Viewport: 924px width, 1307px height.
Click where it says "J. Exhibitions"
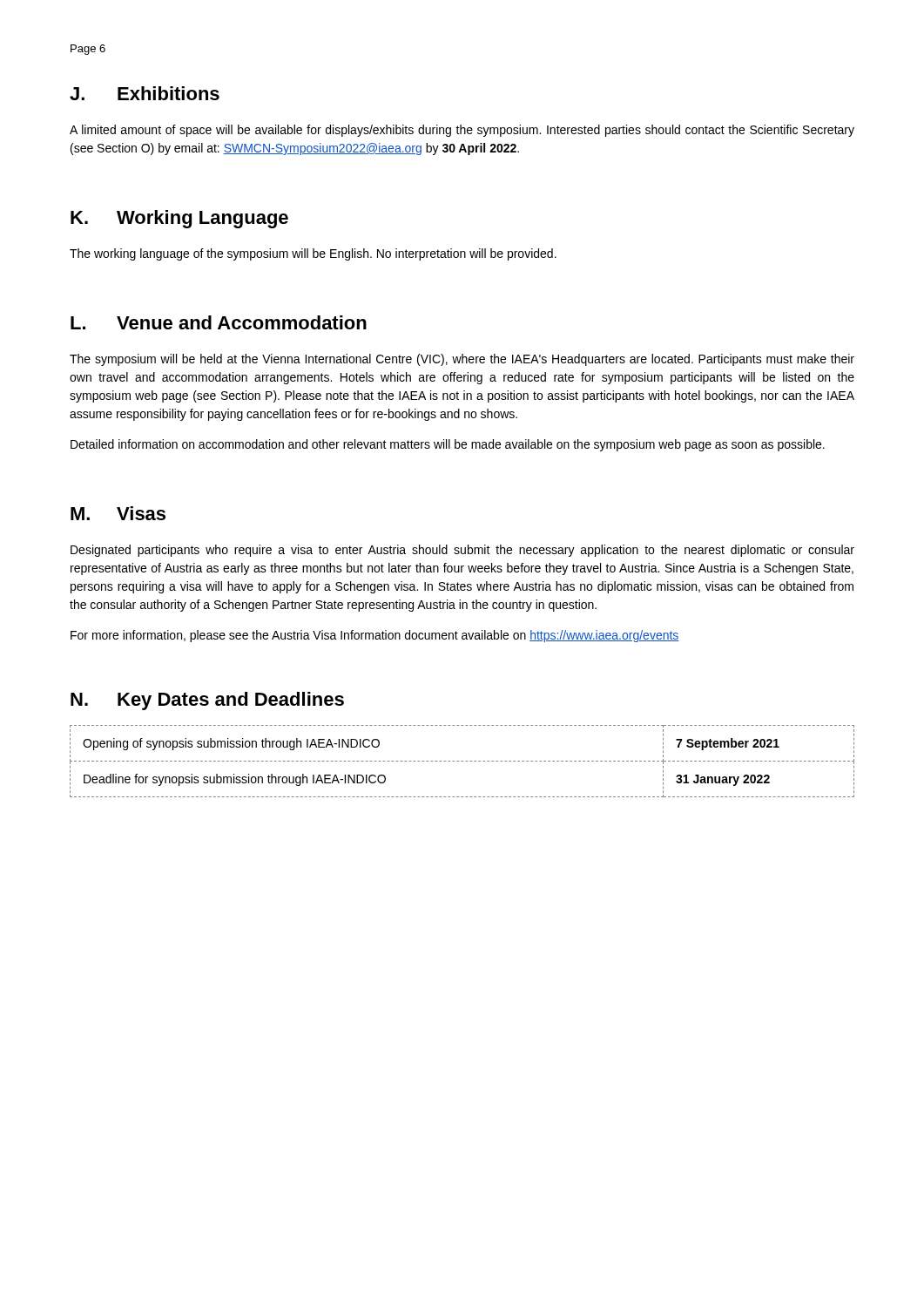pos(145,94)
